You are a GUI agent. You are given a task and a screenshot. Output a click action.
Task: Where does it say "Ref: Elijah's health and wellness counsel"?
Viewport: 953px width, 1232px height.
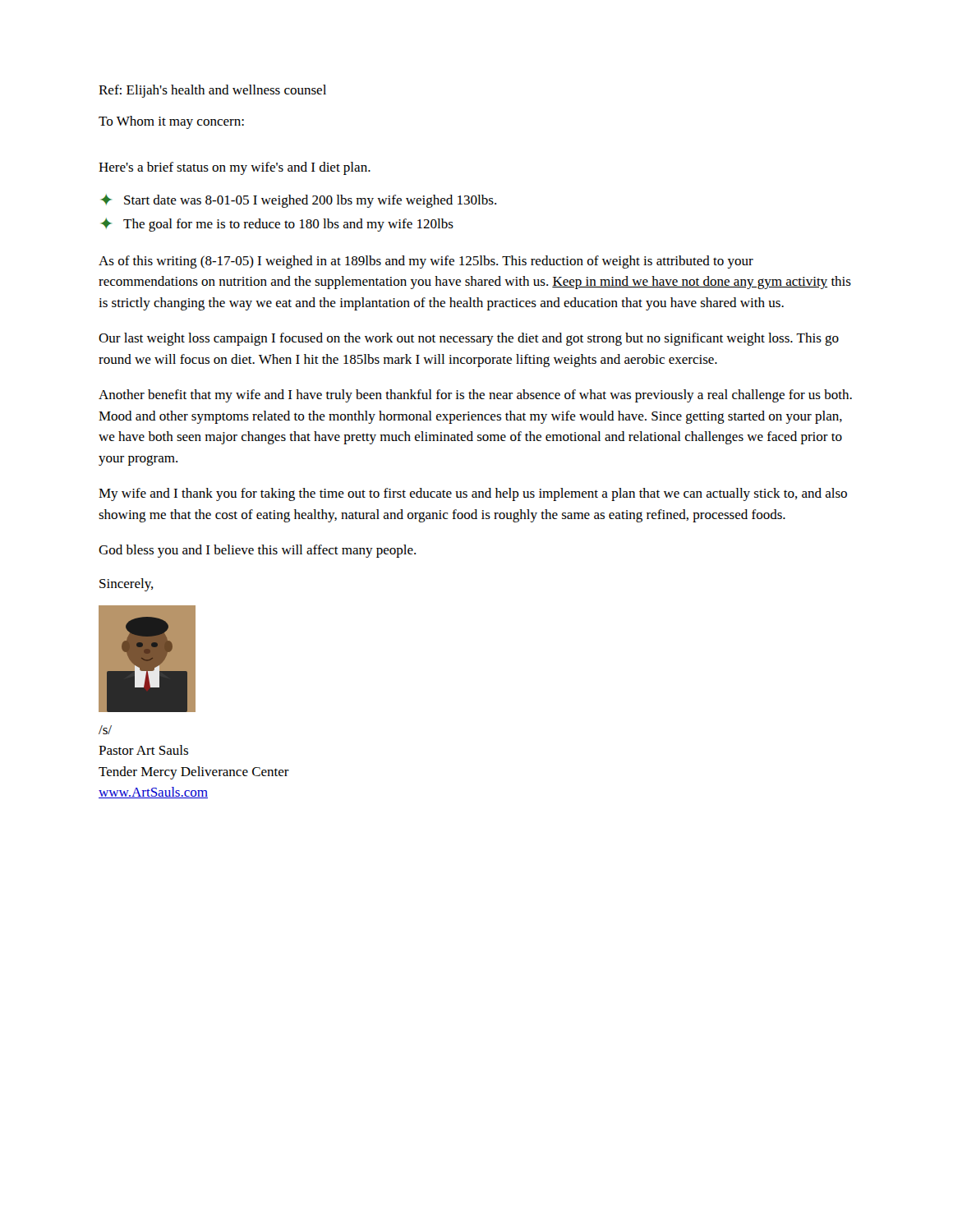coord(213,90)
